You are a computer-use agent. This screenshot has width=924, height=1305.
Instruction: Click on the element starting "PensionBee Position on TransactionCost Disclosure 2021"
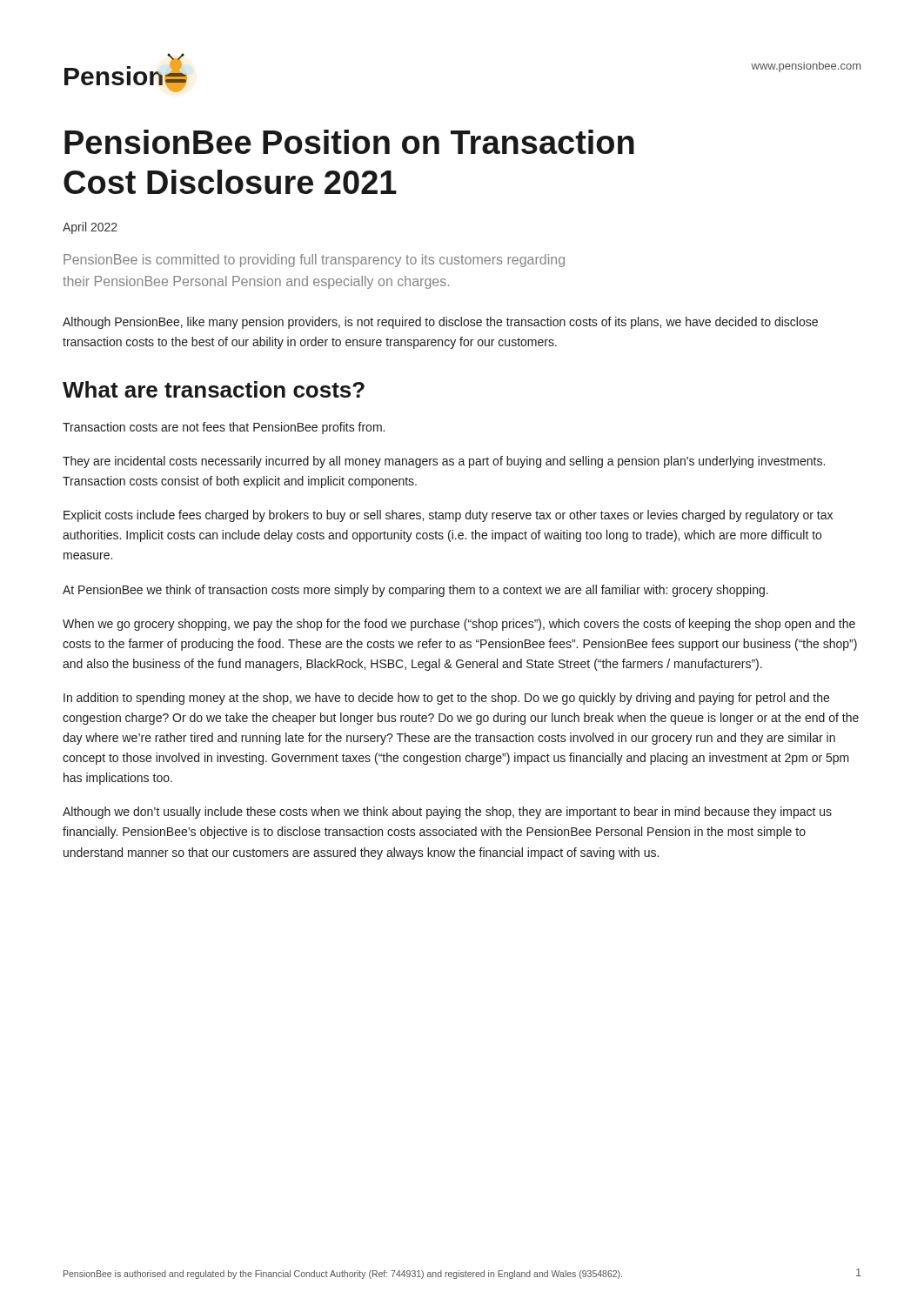coord(462,163)
